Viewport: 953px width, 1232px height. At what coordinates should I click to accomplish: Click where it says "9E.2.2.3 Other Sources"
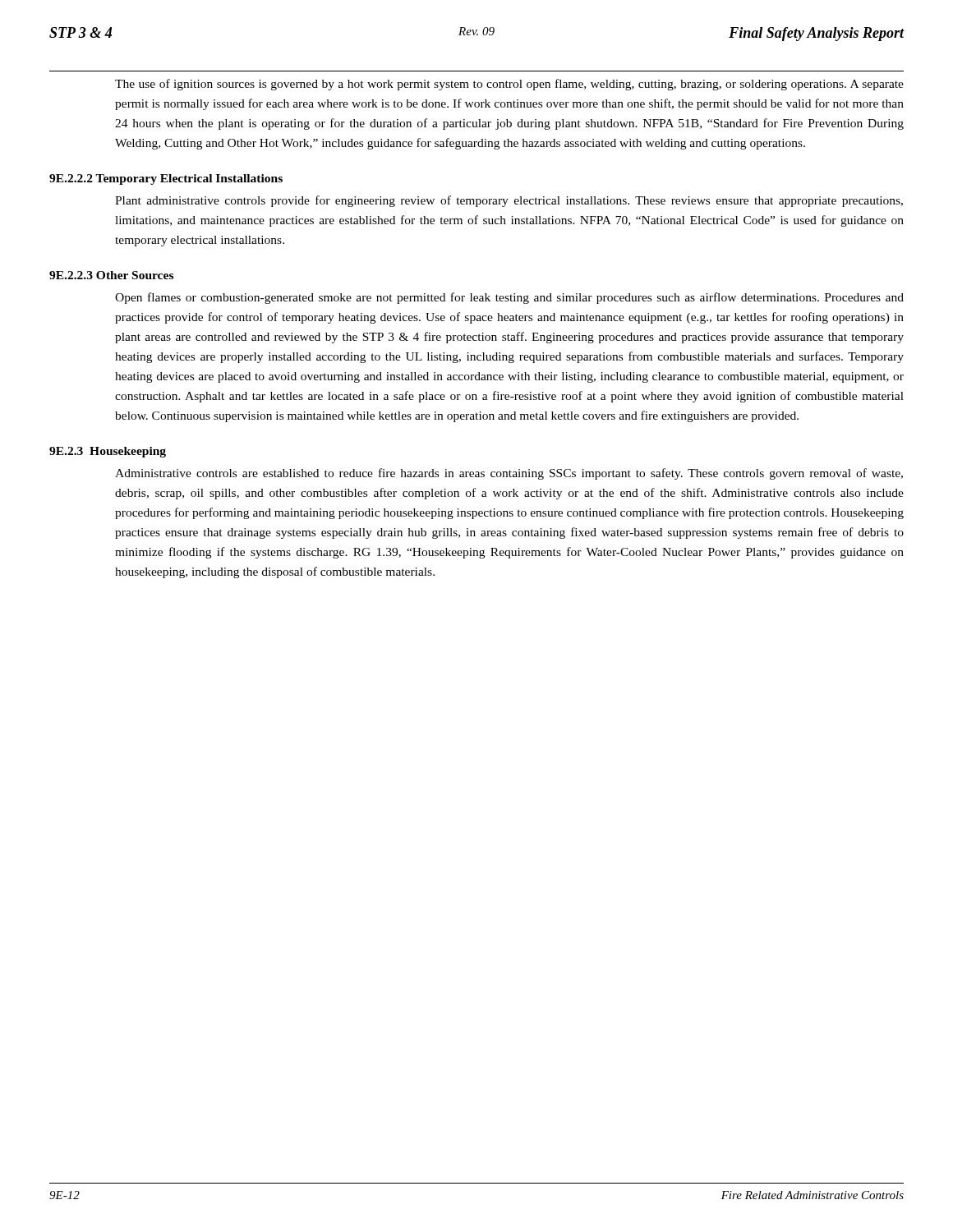[112, 275]
